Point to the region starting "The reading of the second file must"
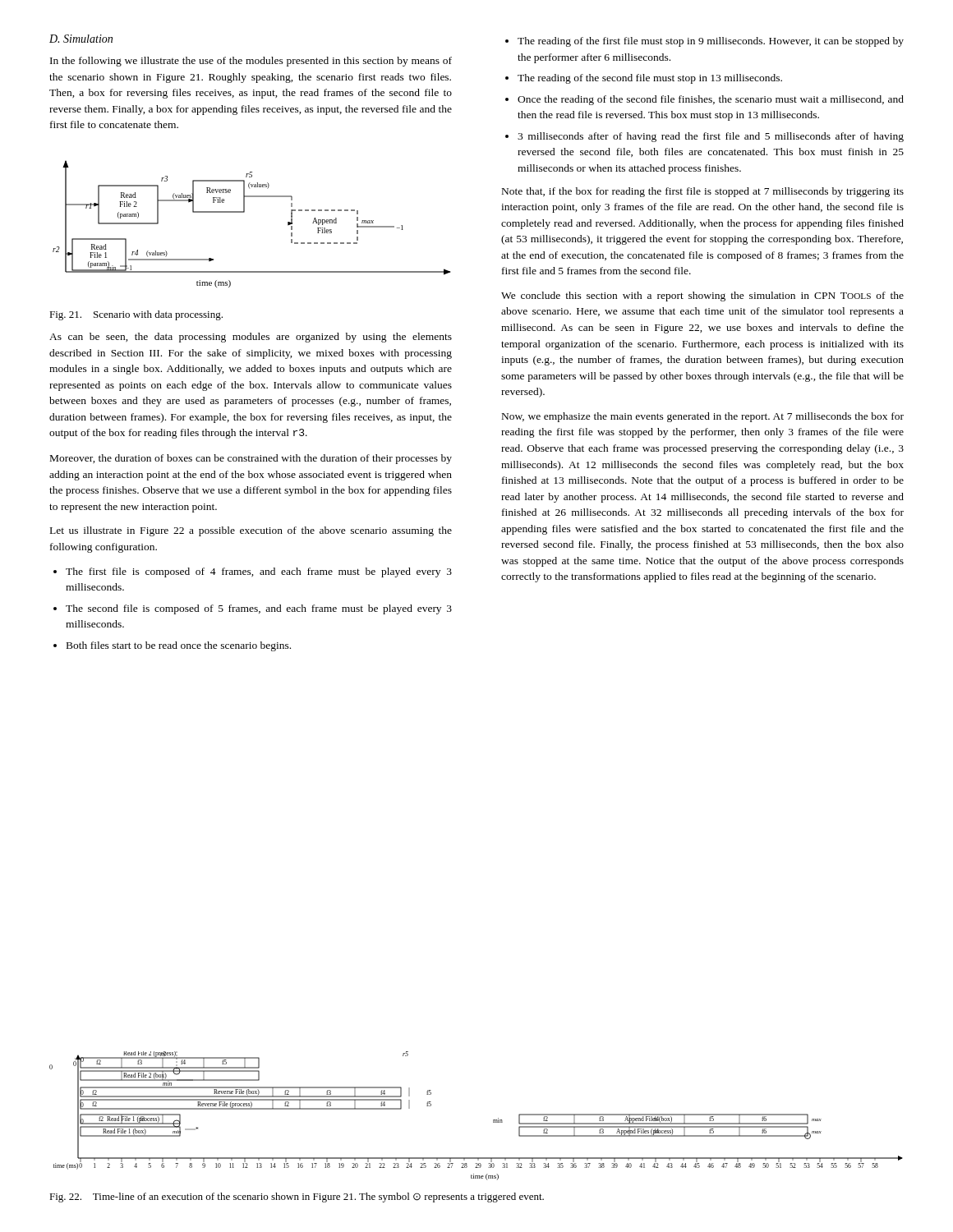 pos(650,78)
